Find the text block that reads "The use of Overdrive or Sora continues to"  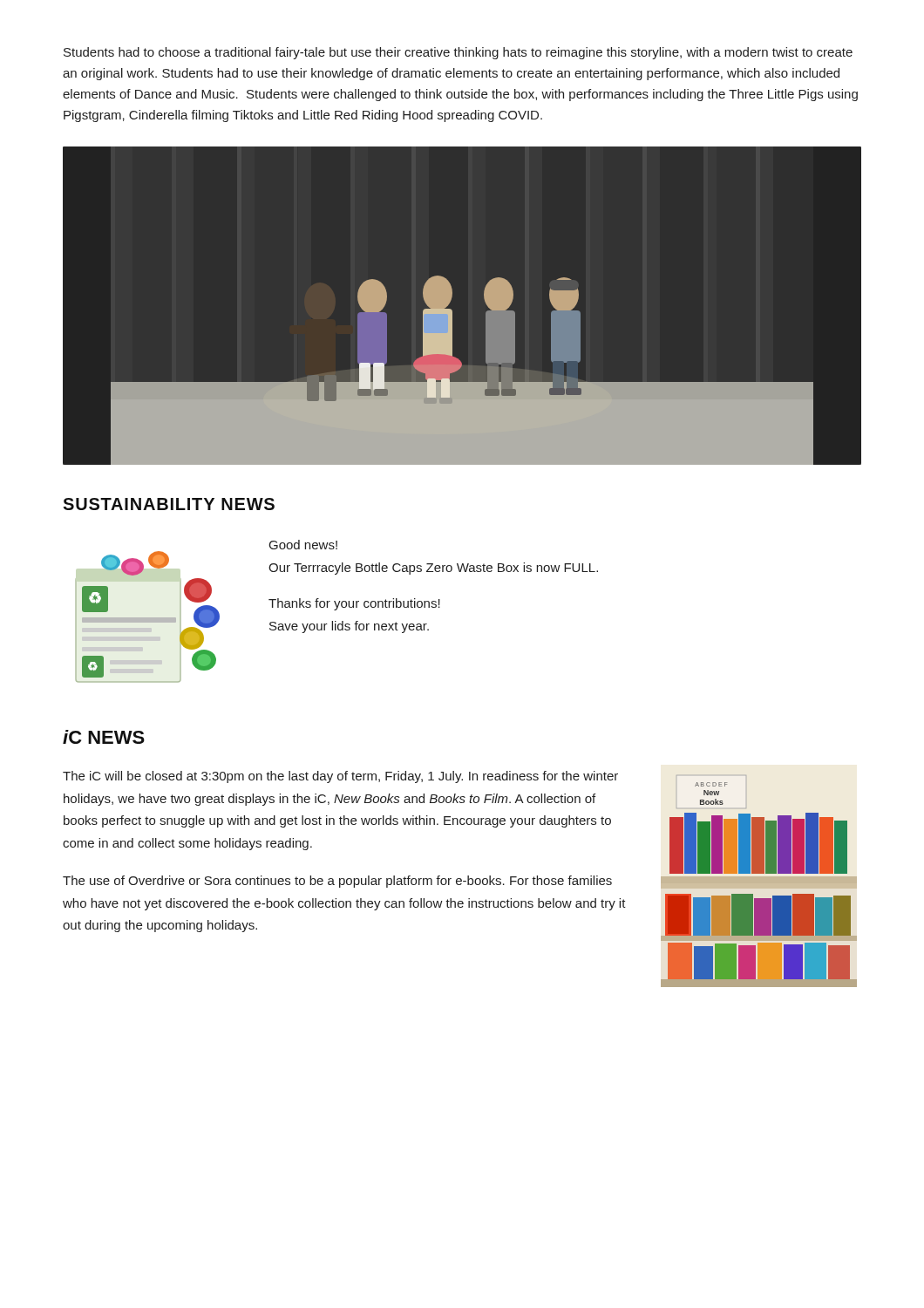pyautogui.click(x=346, y=903)
